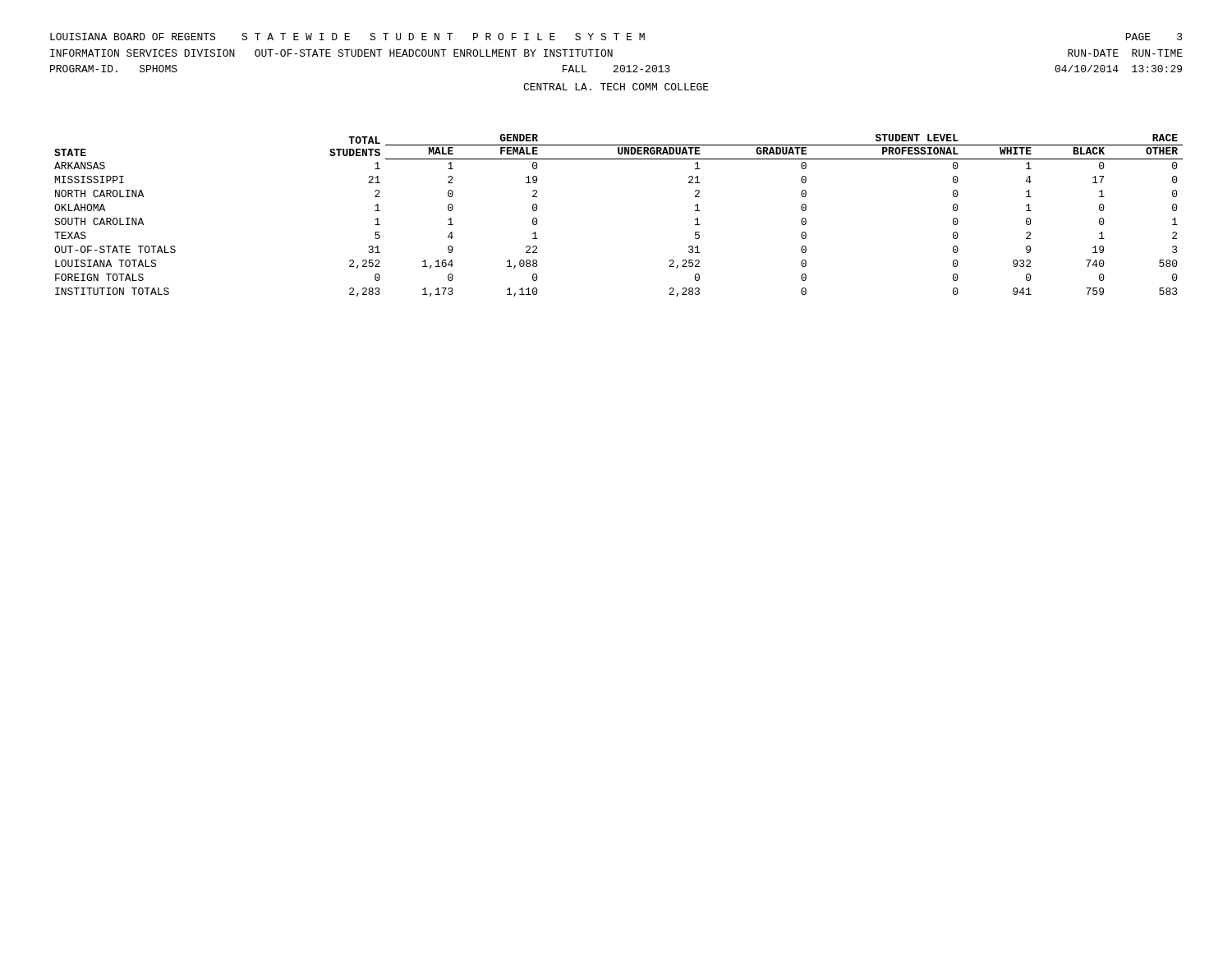Select the table
The image size is (1232, 953).
click(616, 215)
